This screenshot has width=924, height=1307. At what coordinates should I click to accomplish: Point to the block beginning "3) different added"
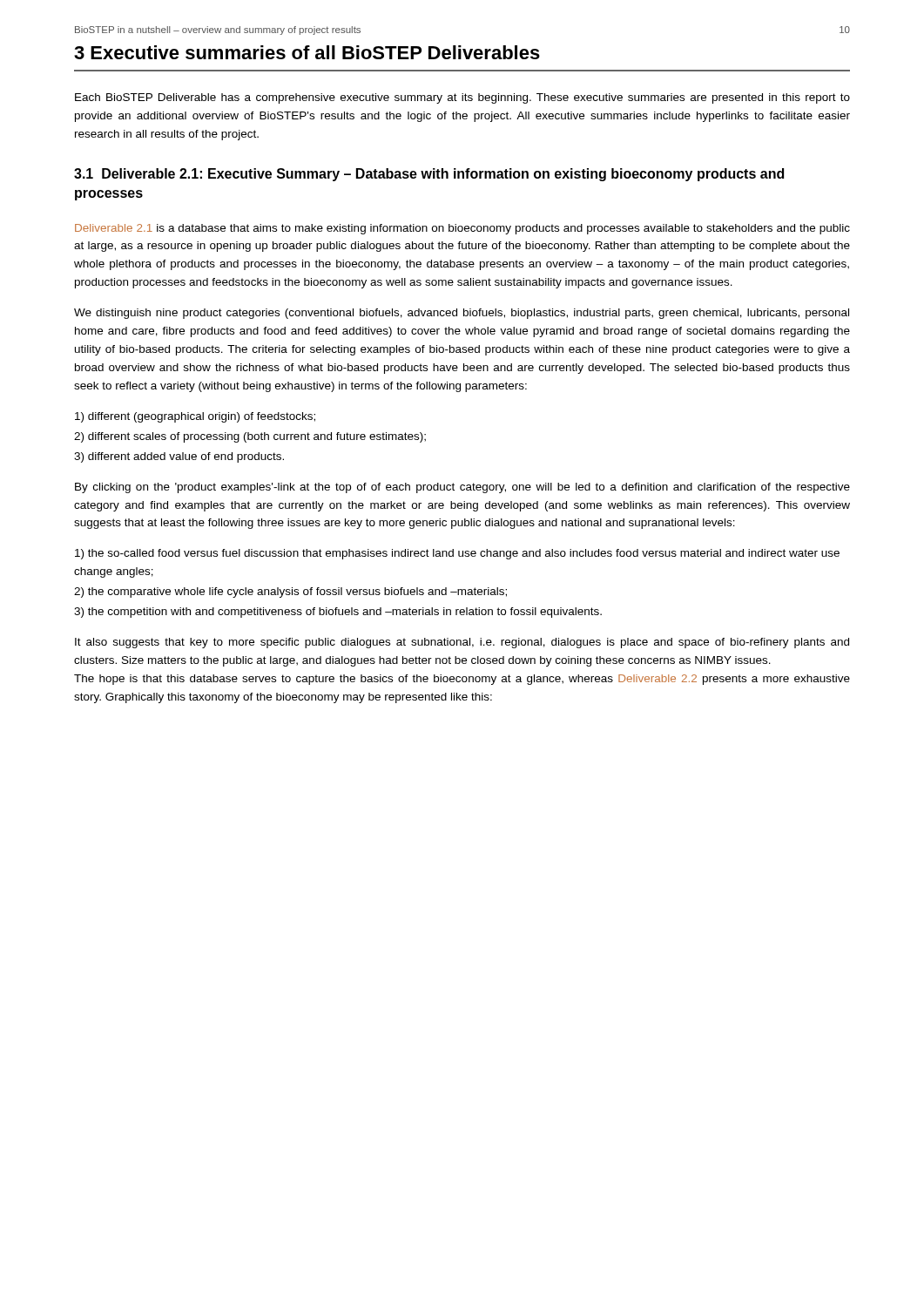179,456
